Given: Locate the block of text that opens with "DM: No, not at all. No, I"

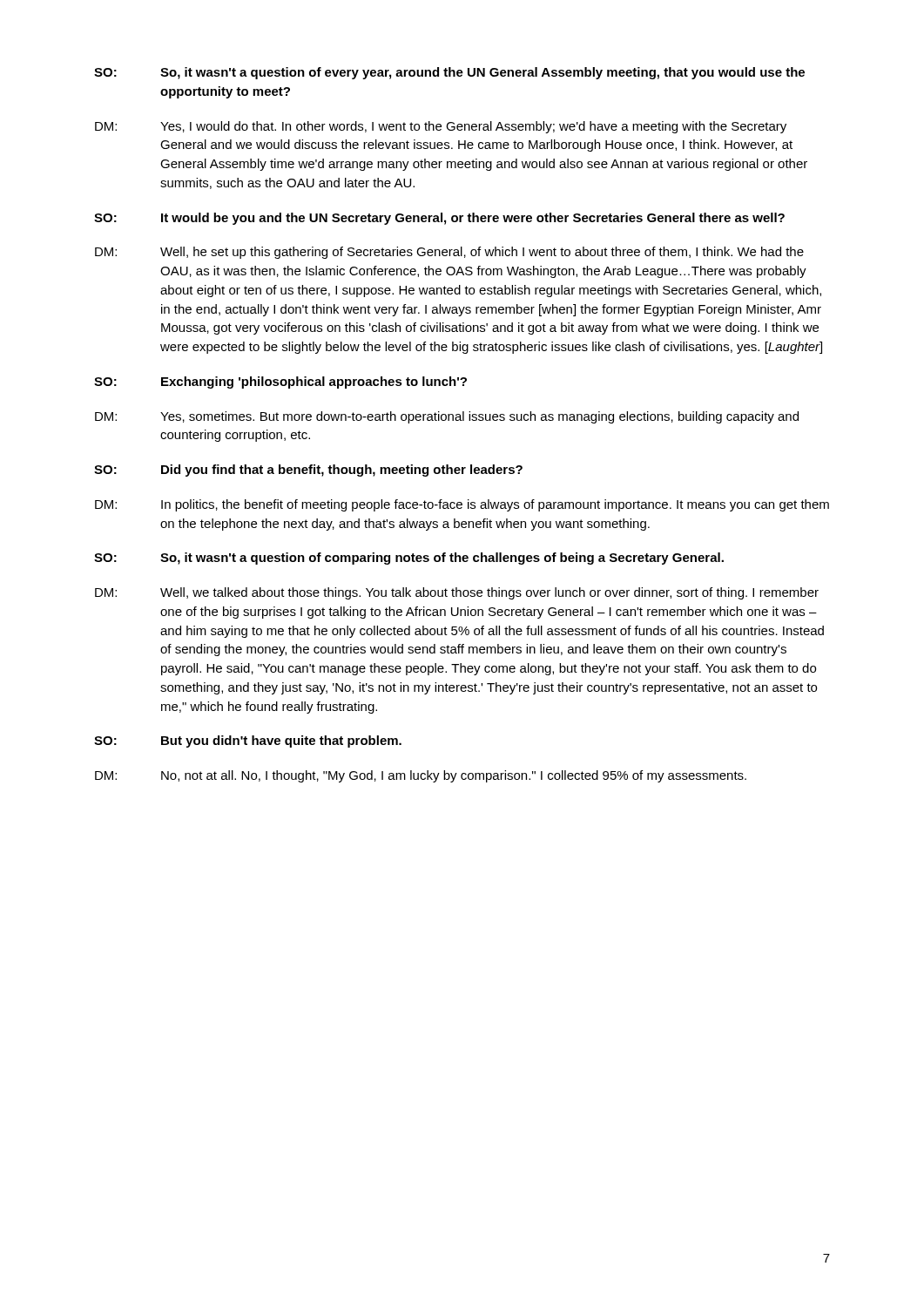Looking at the screenshot, I should [462, 775].
